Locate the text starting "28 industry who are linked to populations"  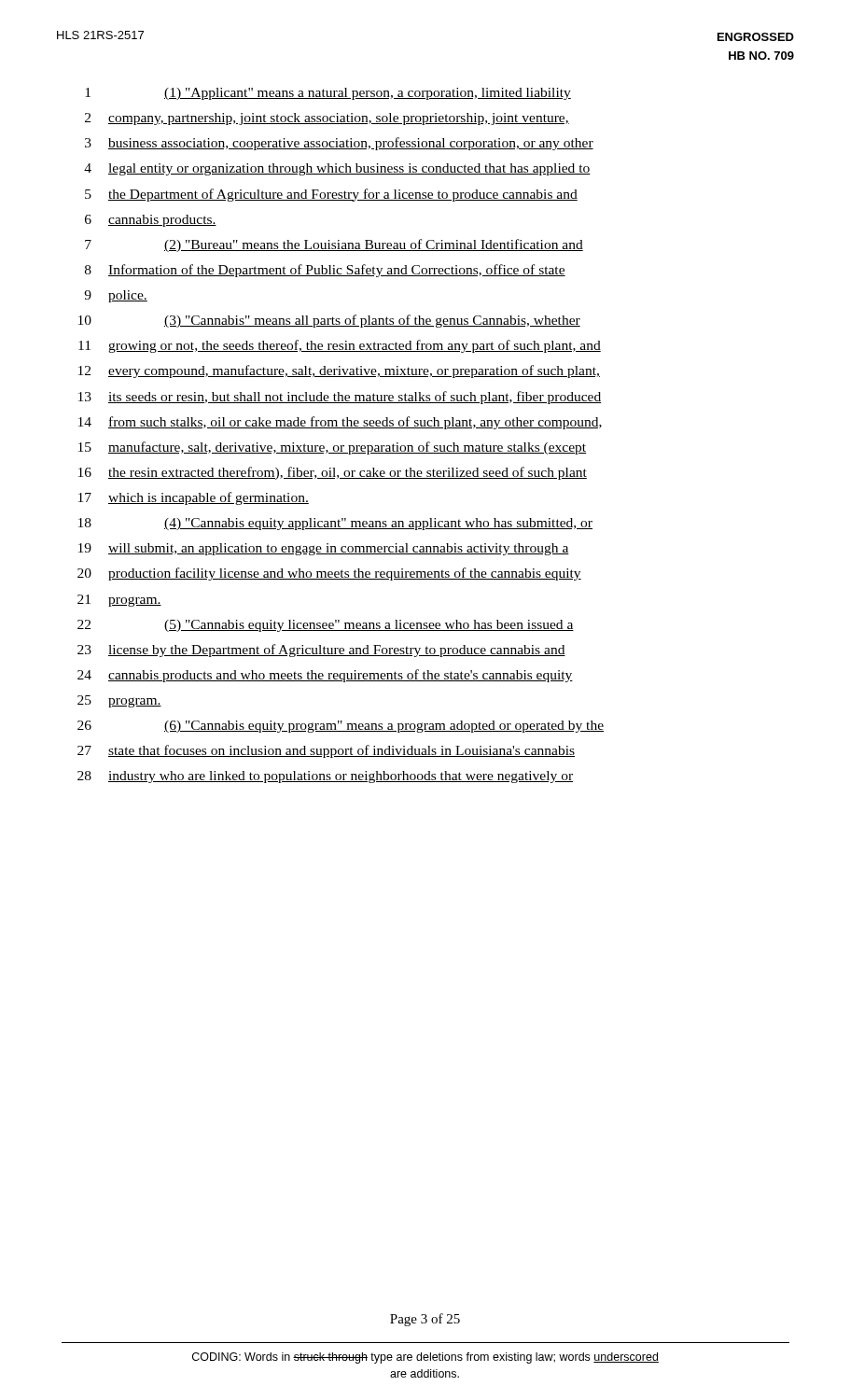425,776
